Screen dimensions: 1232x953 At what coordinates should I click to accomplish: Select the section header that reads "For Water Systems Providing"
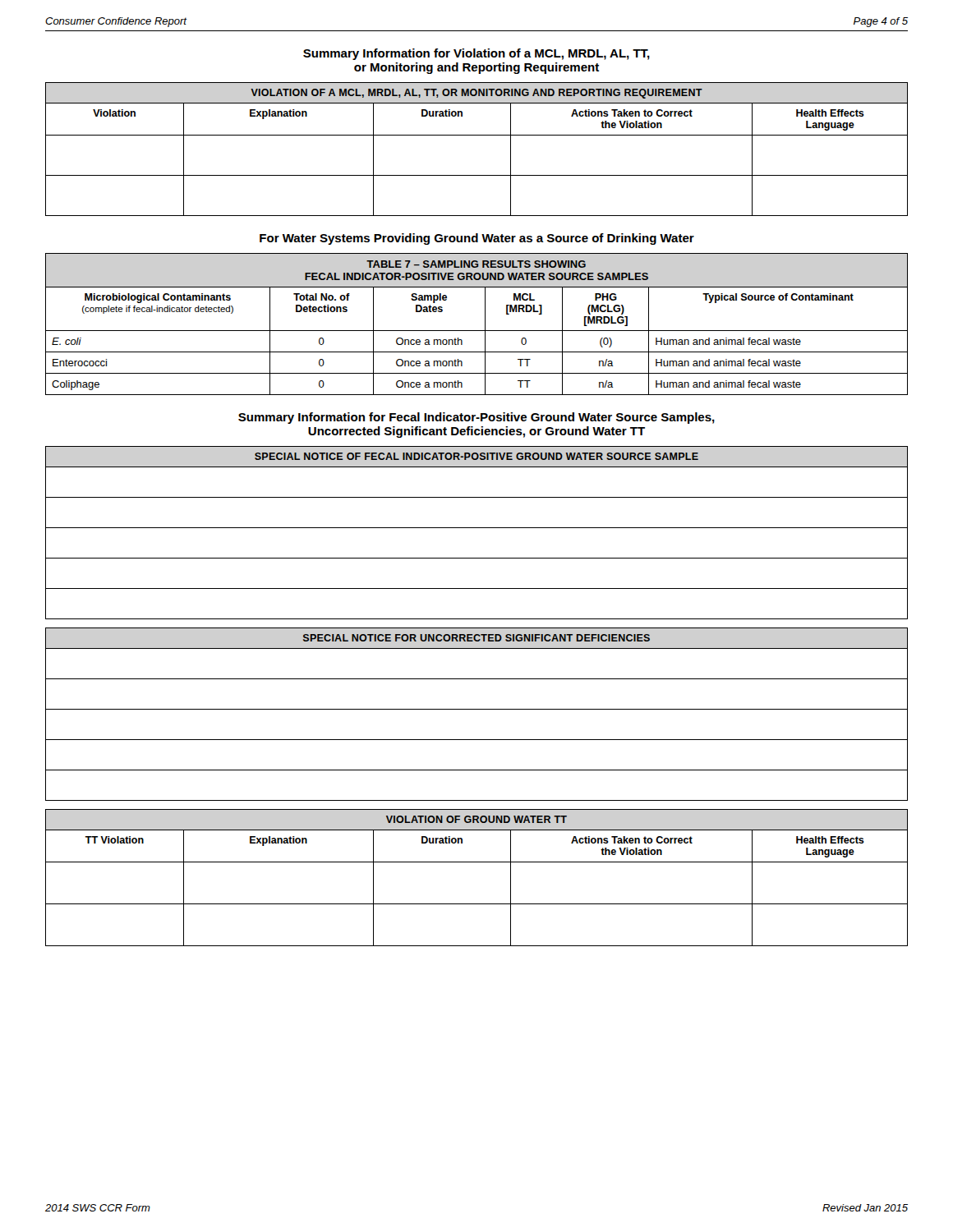pyautogui.click(x=476, y=238)
